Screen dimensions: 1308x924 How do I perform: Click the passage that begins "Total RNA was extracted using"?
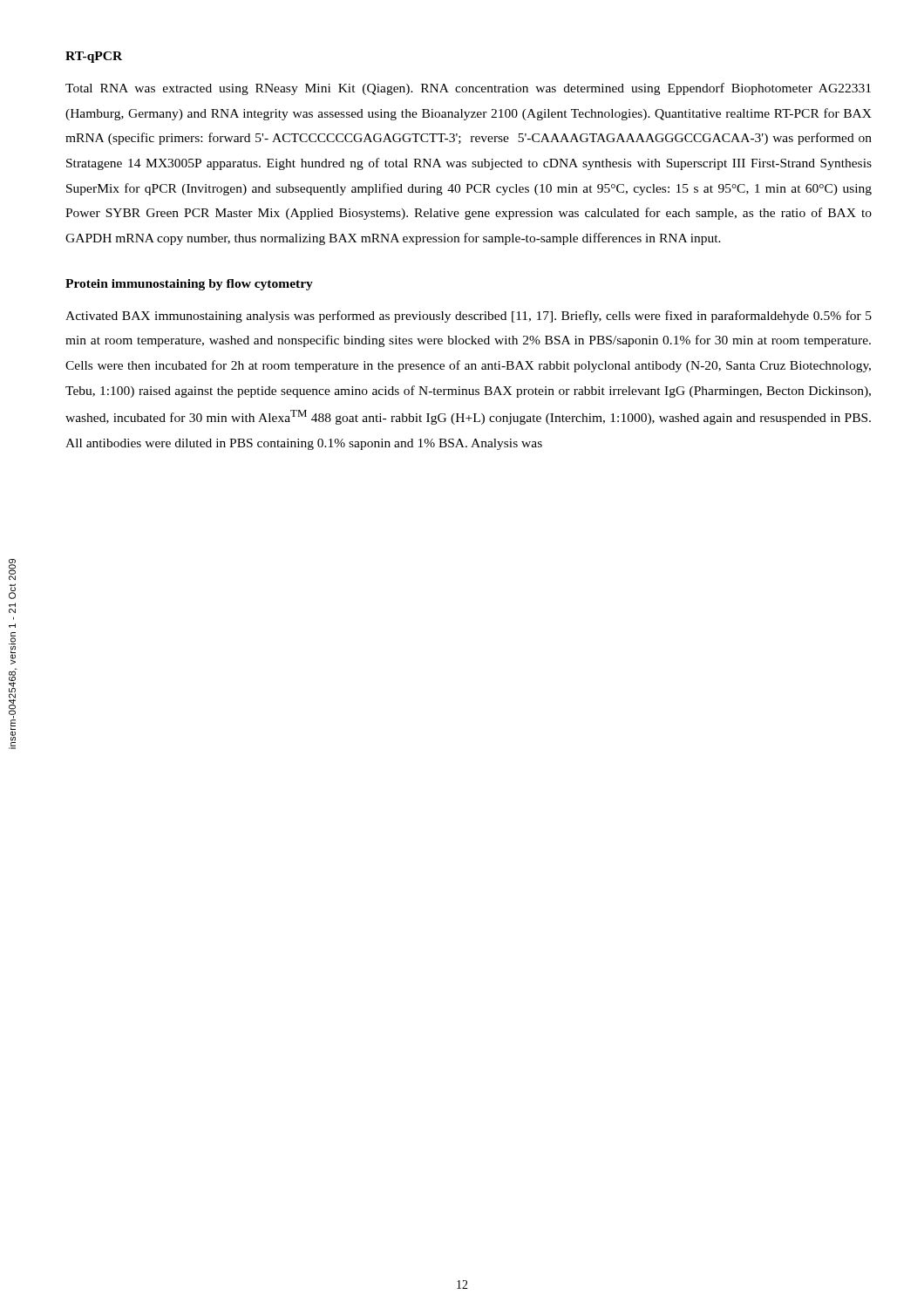tap(469, 163)
